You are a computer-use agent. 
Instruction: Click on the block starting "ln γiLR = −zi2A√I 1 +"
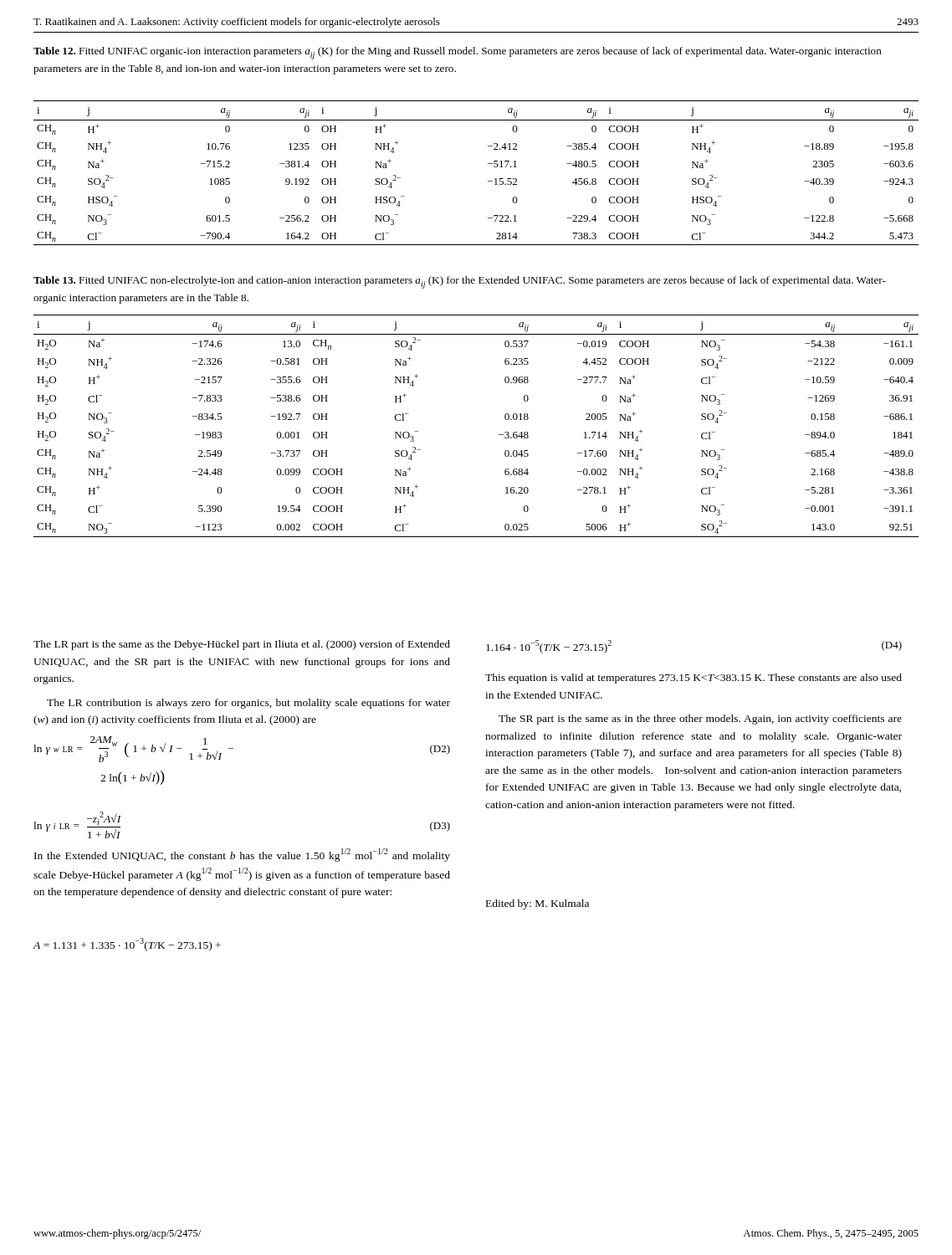[104, 827]
